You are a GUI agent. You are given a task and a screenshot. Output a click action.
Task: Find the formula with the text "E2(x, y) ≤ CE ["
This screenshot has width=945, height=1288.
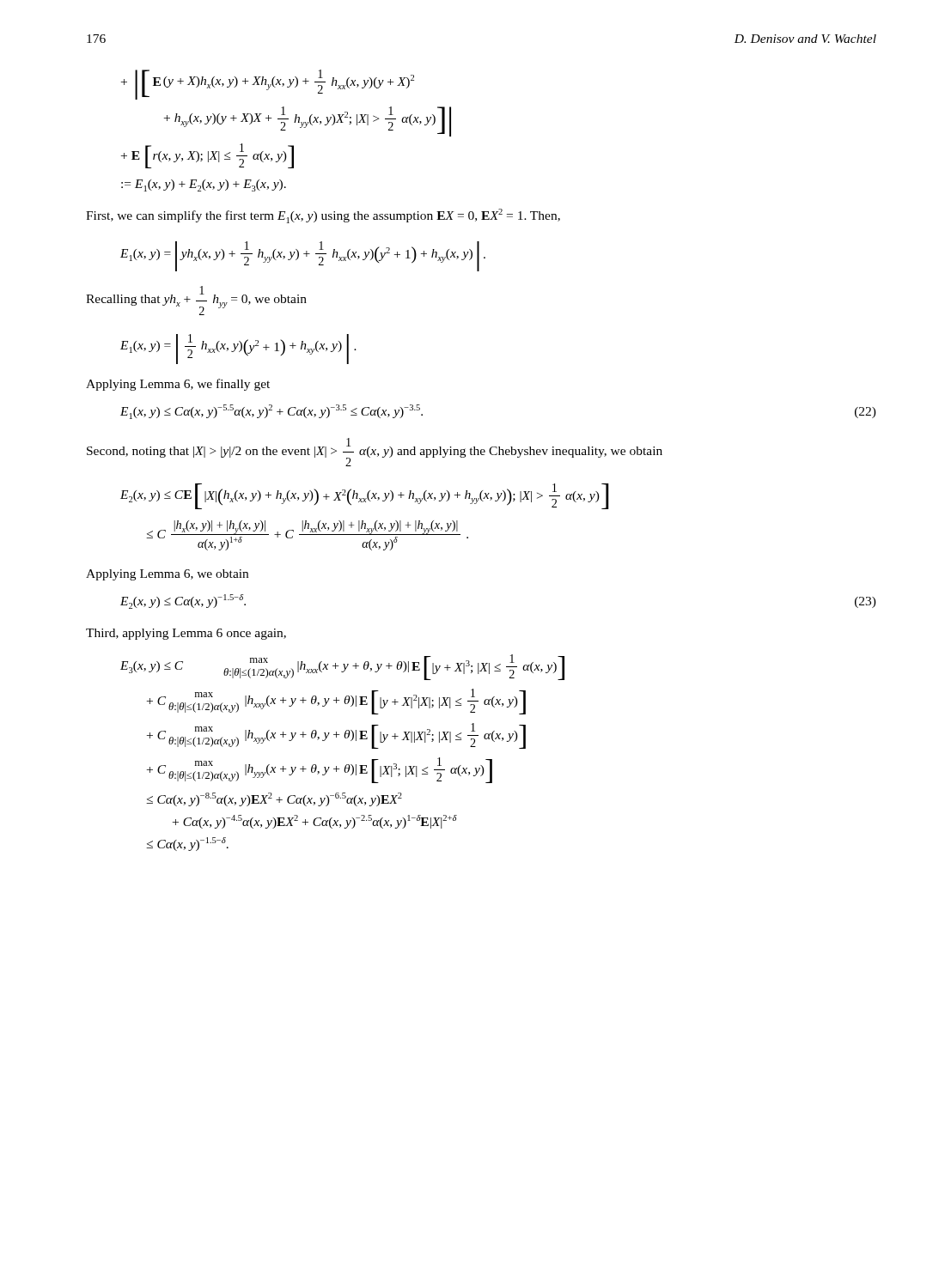click(x=498, y=516)
